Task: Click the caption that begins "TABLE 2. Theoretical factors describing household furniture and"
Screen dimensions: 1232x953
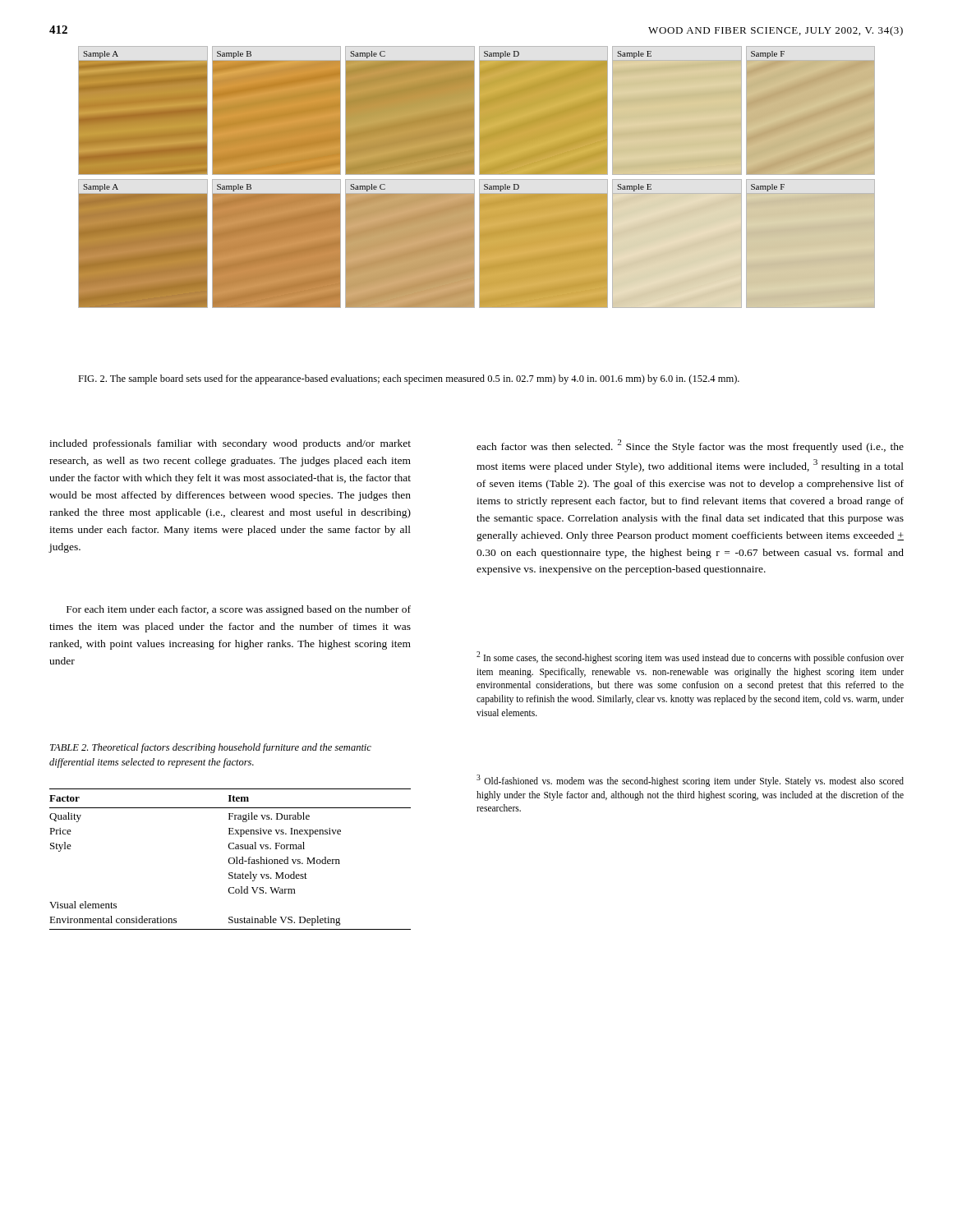Action: 210,755
